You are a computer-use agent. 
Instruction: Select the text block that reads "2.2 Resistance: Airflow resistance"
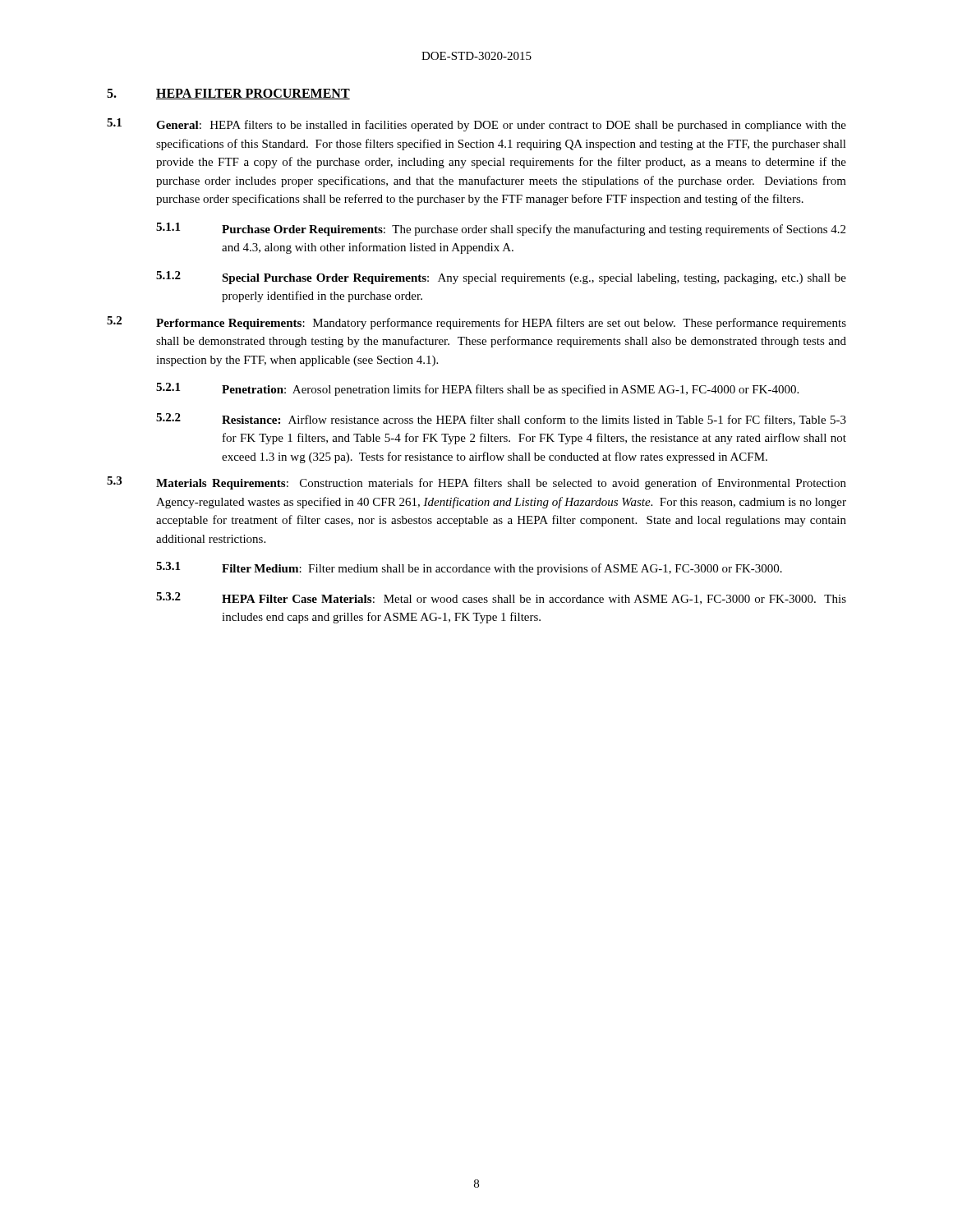point(501,438)
